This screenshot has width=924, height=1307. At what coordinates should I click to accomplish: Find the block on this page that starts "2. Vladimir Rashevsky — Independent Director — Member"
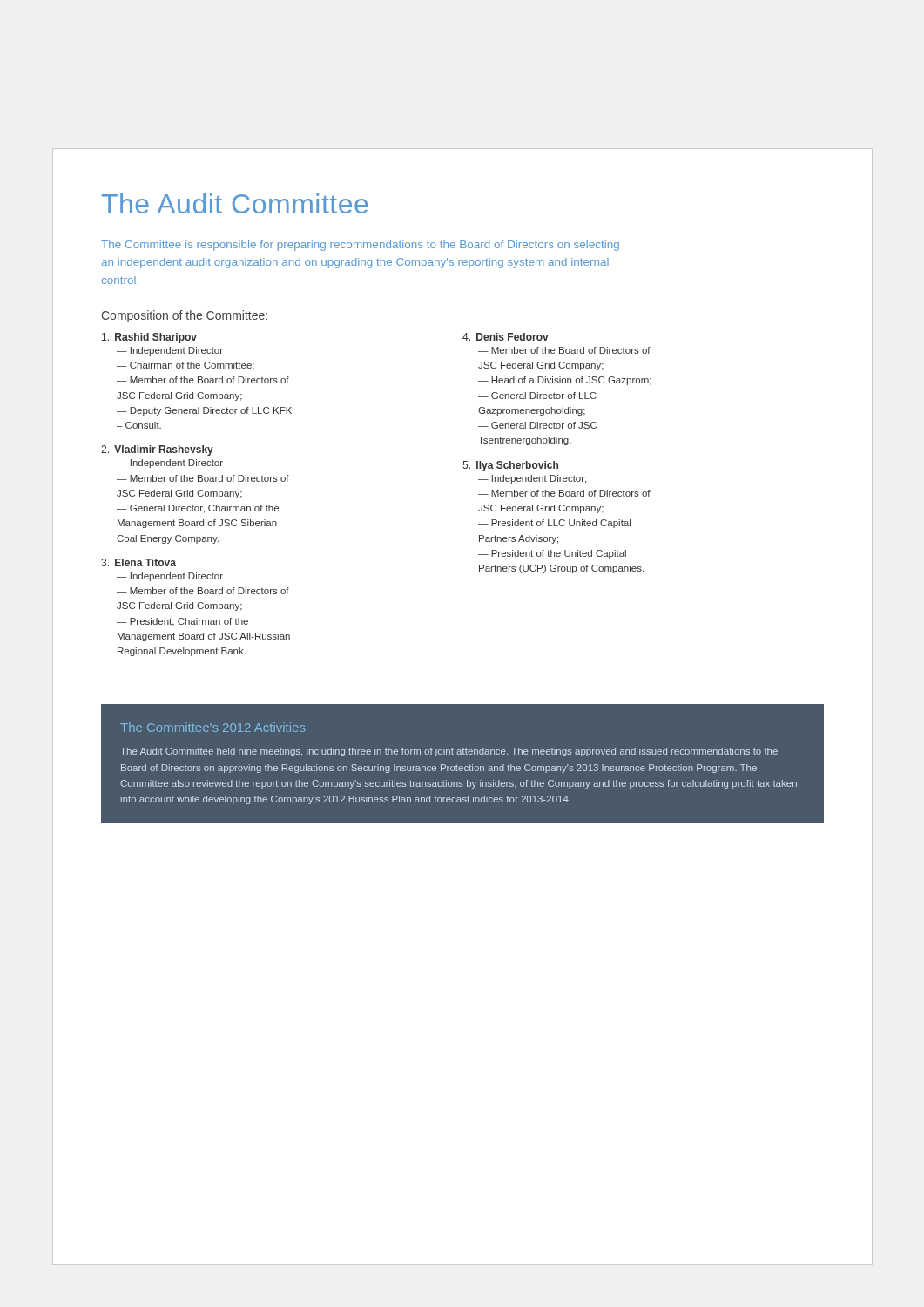coord(282,495)
